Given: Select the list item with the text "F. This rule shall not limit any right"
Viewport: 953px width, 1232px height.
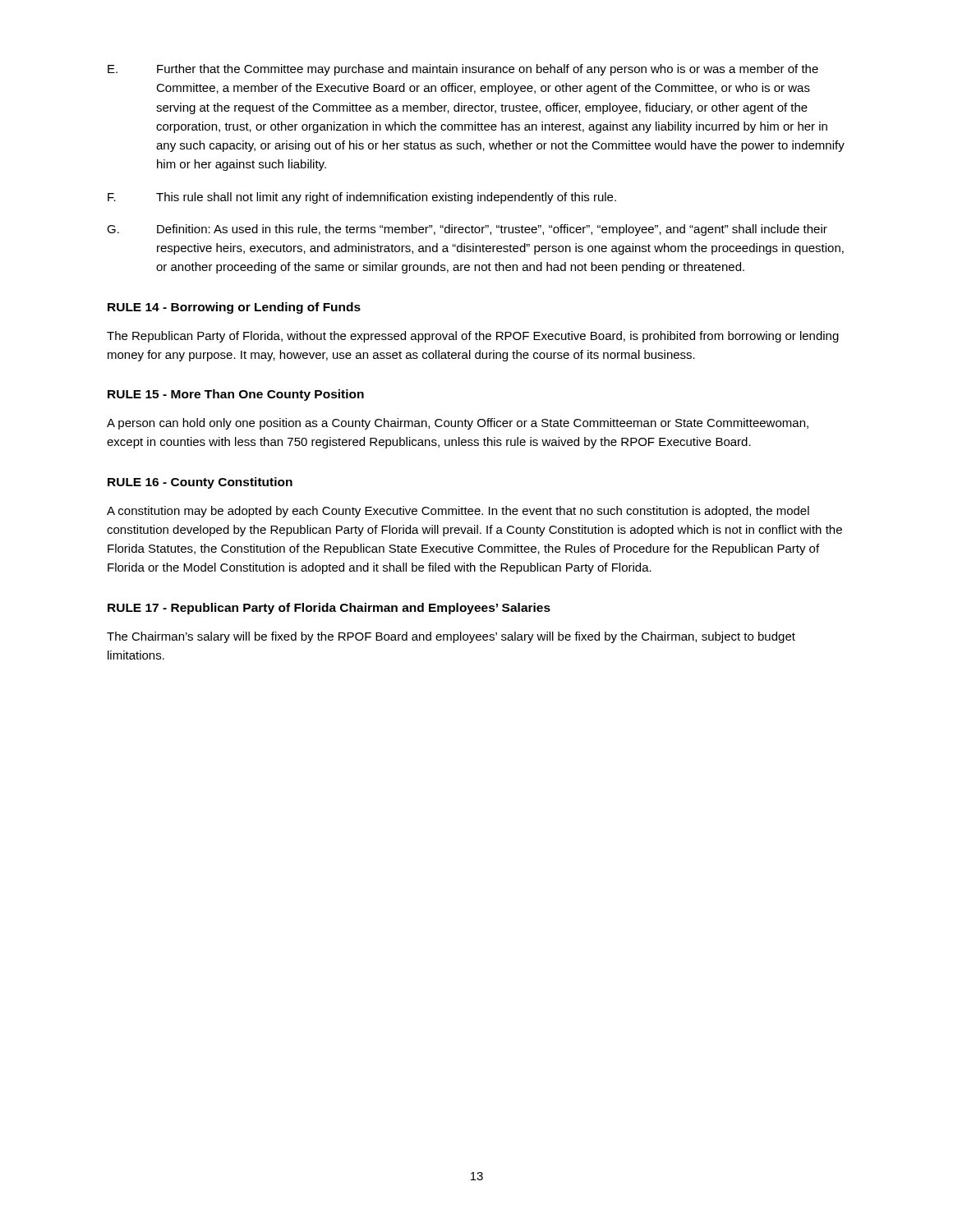Looking at the screenshot, I should [476, 196].
